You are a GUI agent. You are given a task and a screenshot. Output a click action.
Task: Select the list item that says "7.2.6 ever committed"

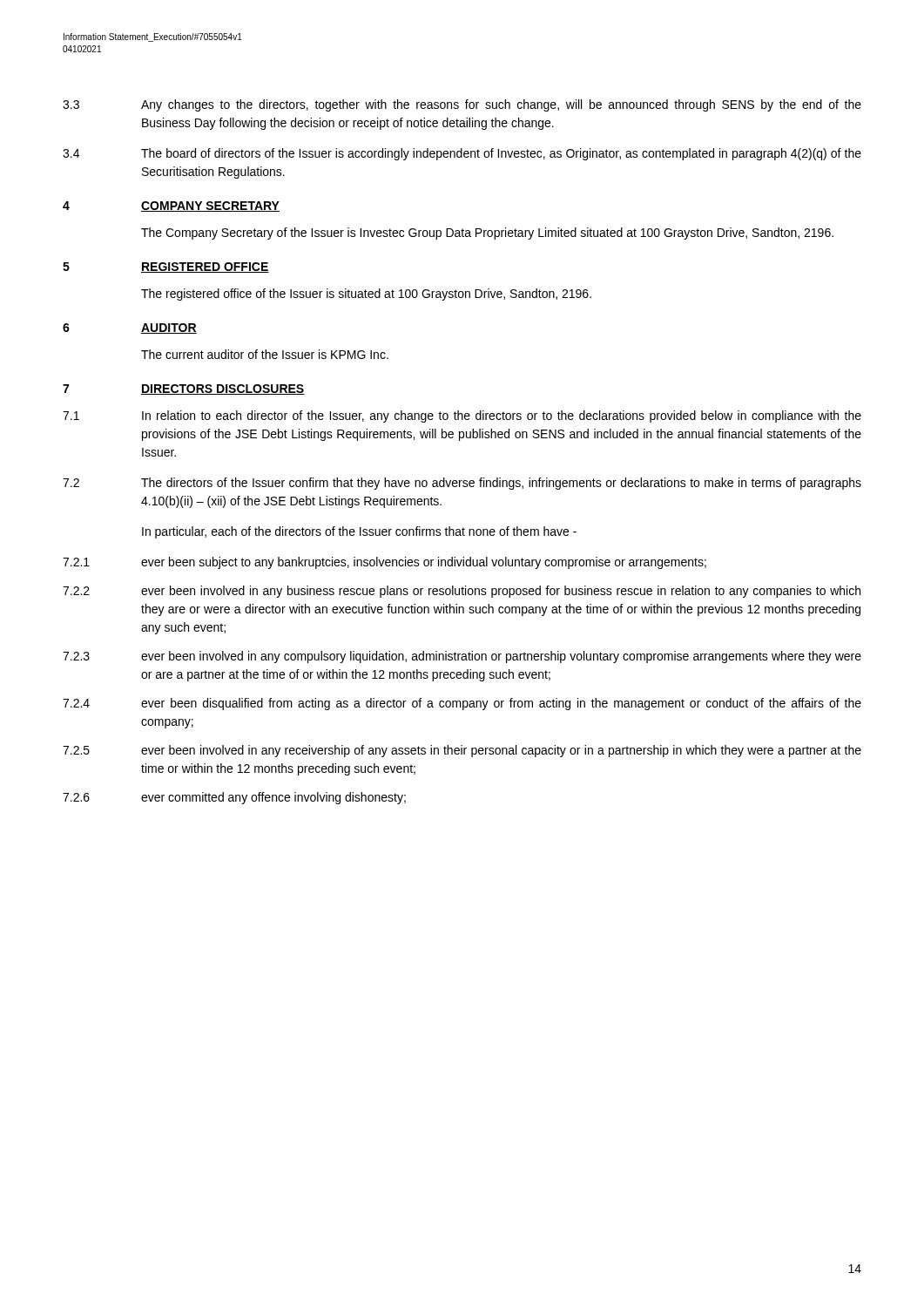coord(234,798)
